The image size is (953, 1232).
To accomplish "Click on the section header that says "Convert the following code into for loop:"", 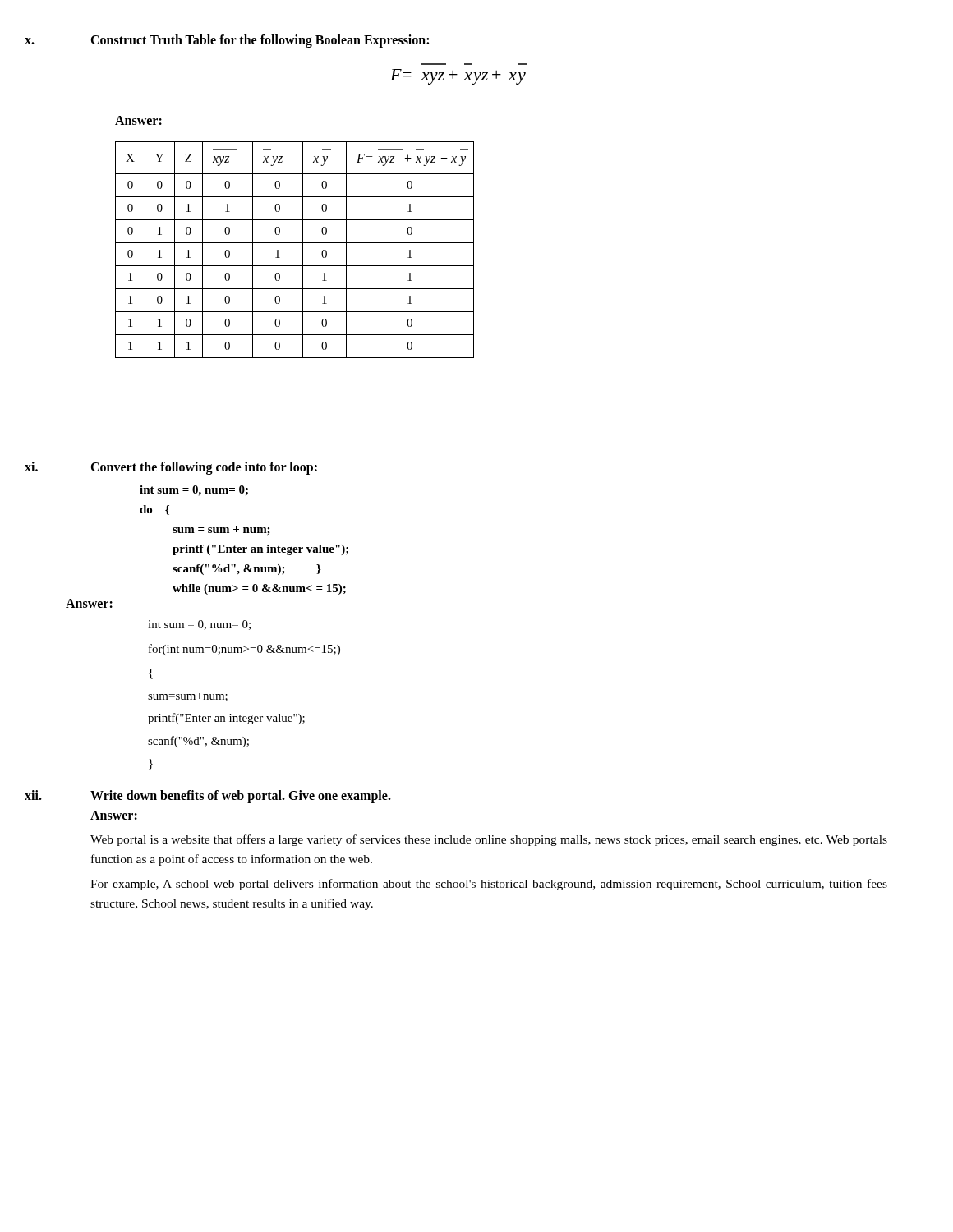I will click(x=204, y=467).
